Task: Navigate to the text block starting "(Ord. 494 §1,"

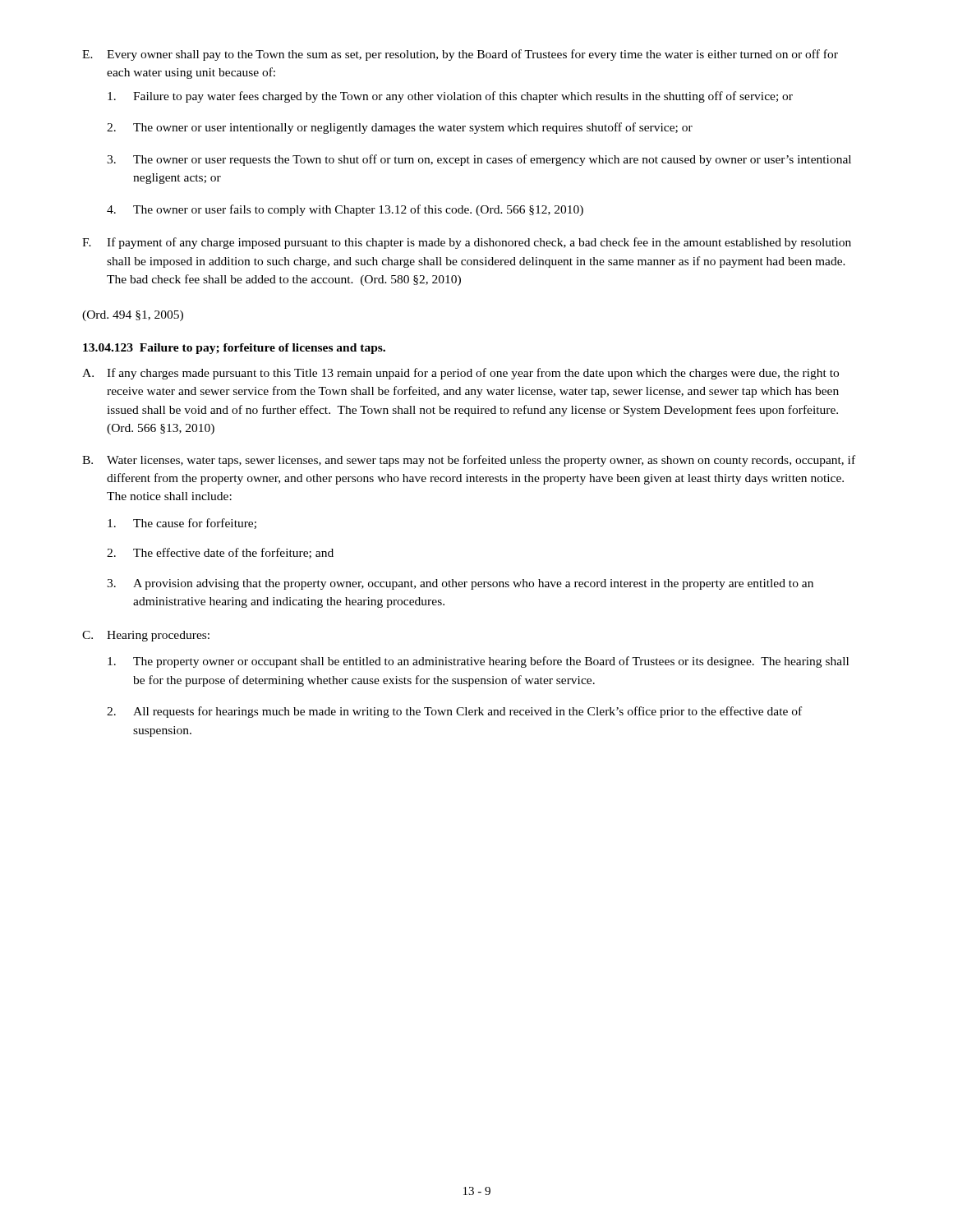Action: 133,314
